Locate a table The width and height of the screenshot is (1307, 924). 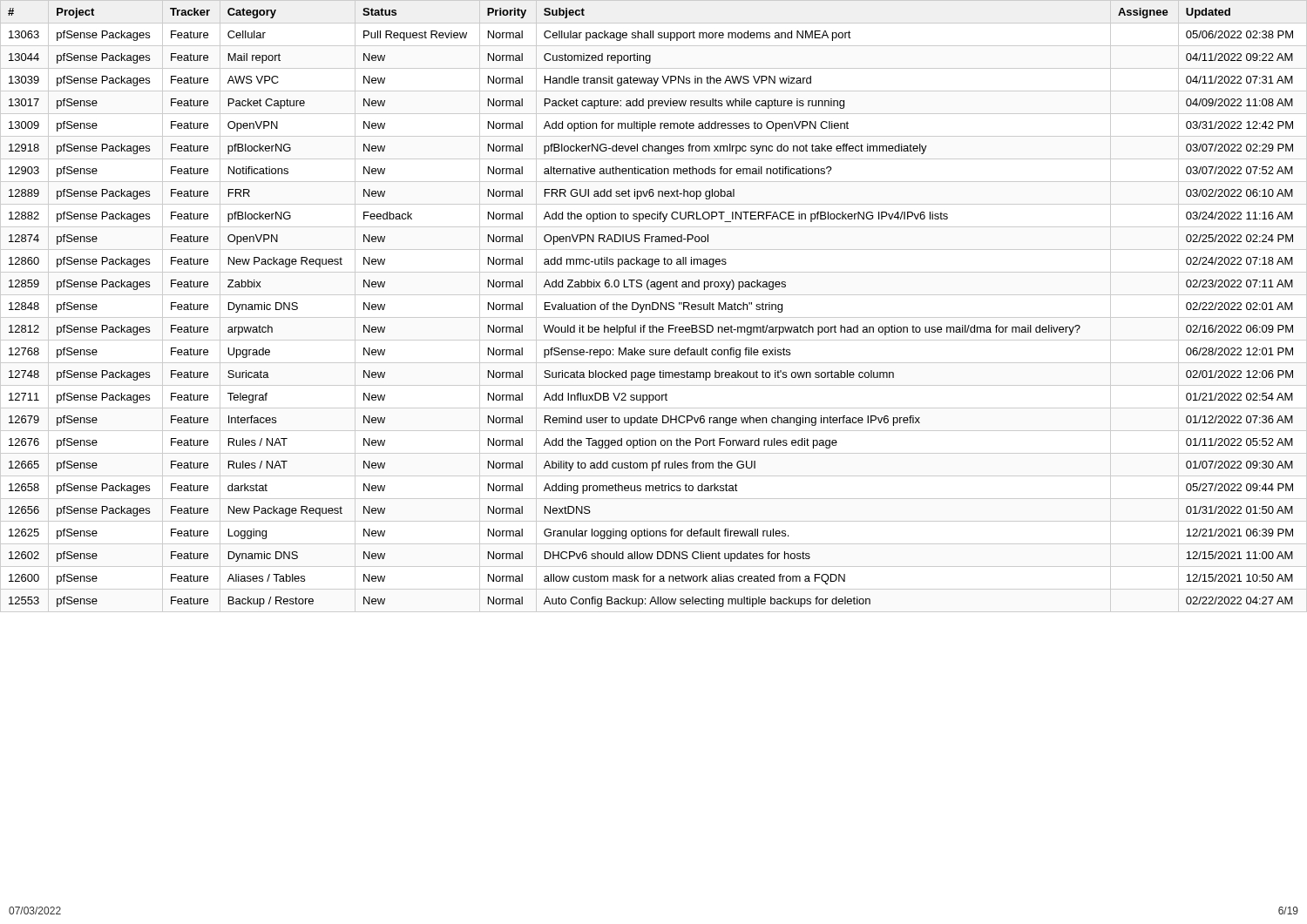[654, 306]
